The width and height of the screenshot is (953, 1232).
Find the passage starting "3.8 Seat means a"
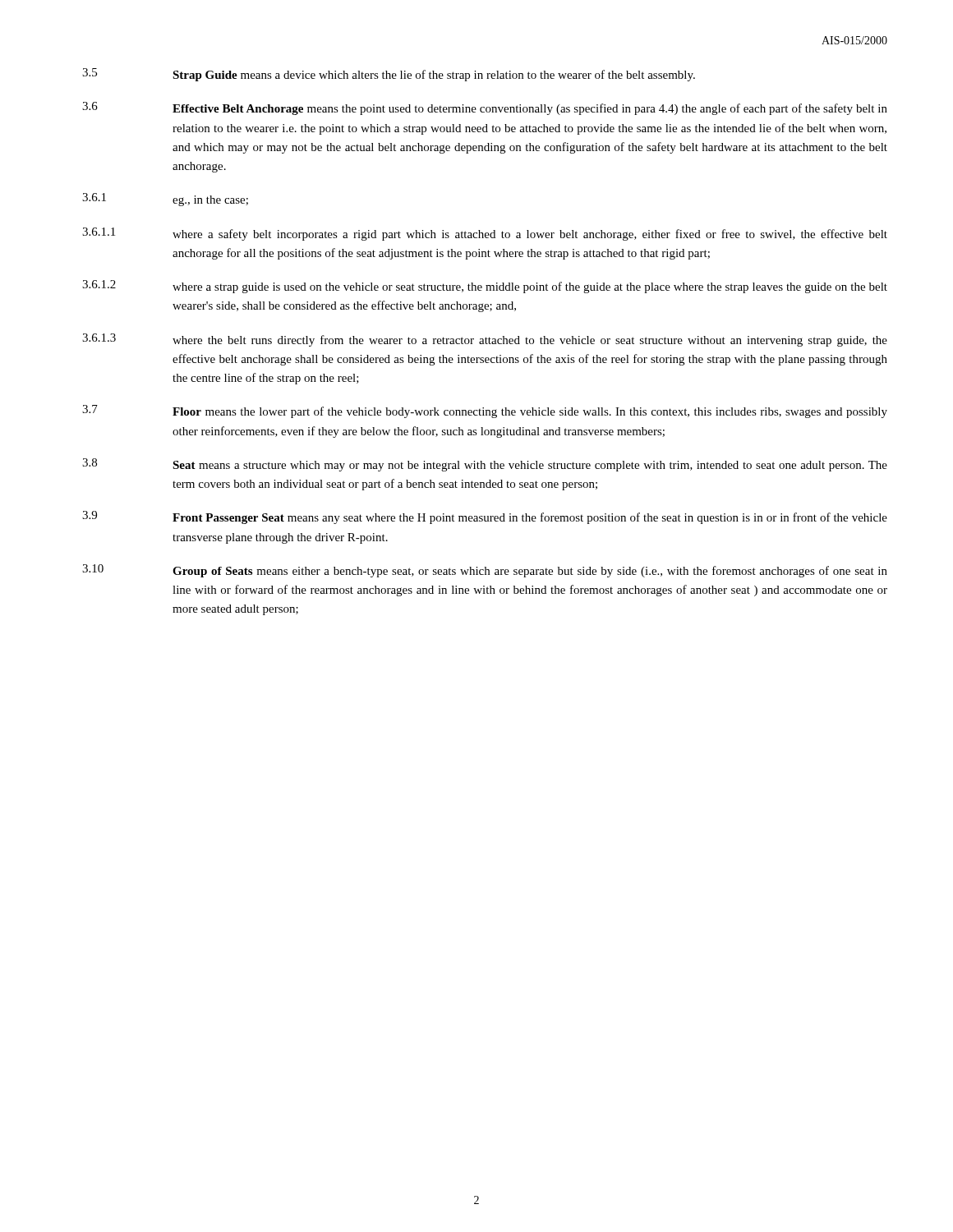(485, 475)
